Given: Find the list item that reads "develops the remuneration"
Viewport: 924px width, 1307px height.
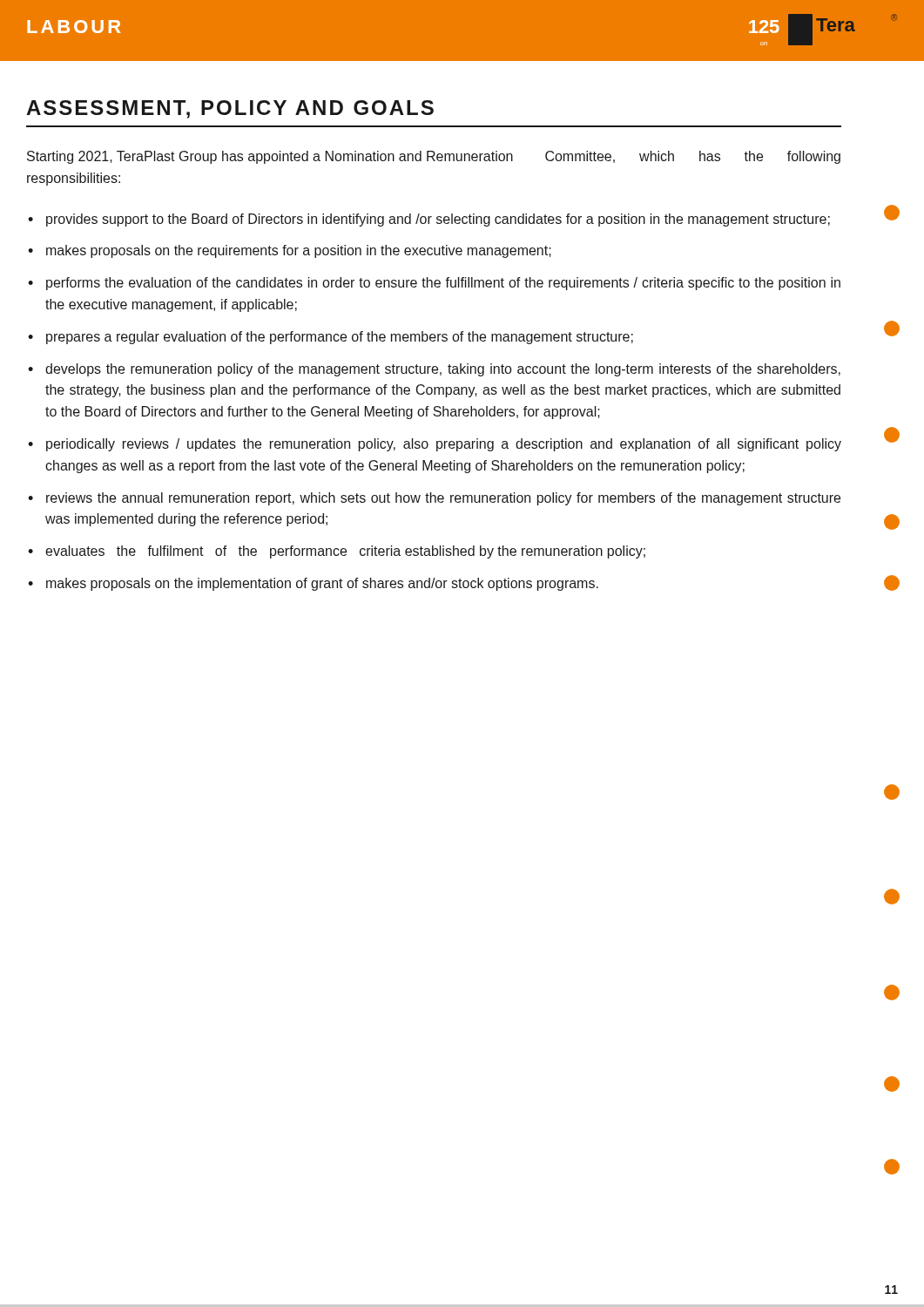Looking at the screenshot, I should tap(443, 390).
